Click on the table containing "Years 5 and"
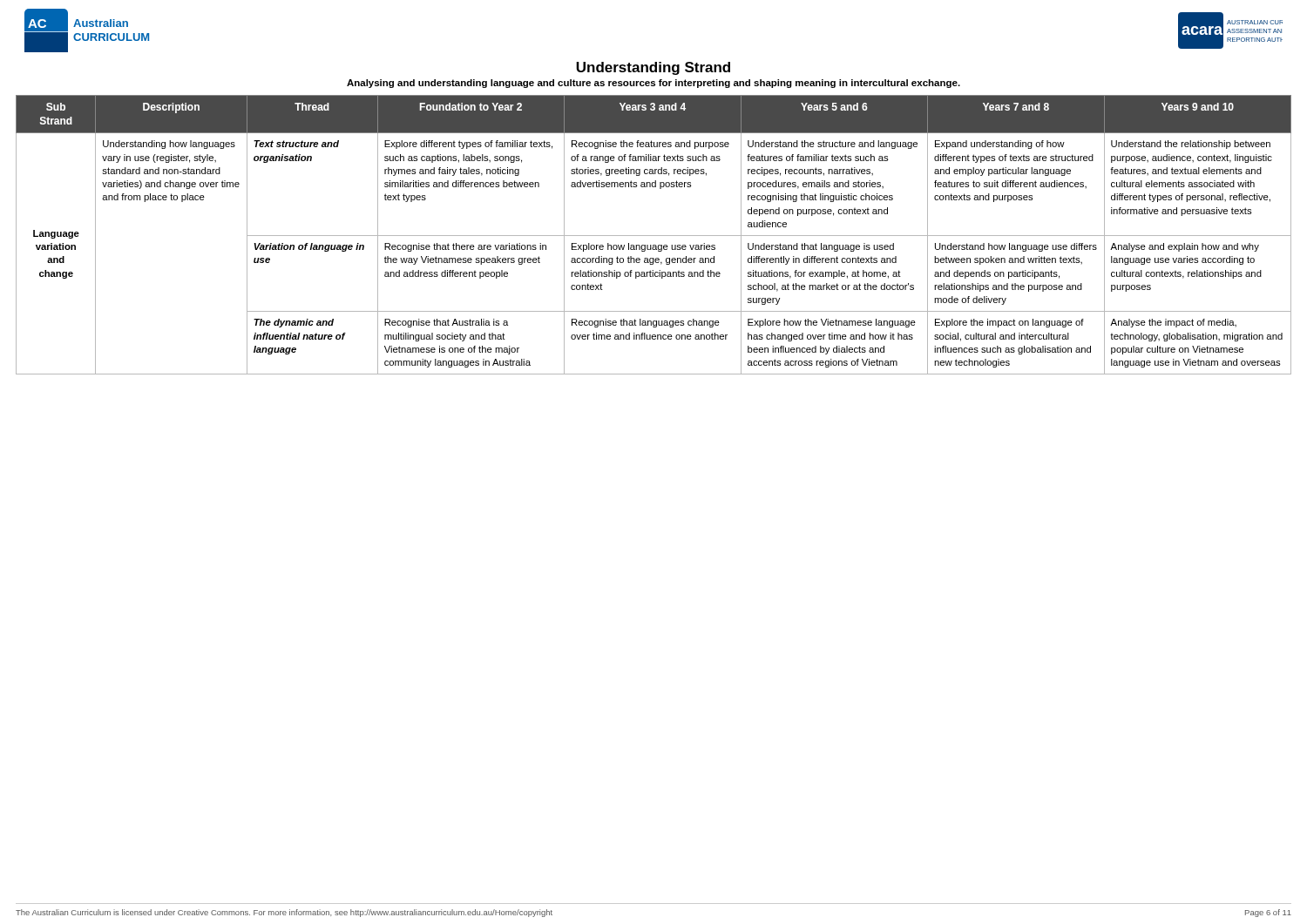Viewport: 1307px width, 924px height. (654, 235)
